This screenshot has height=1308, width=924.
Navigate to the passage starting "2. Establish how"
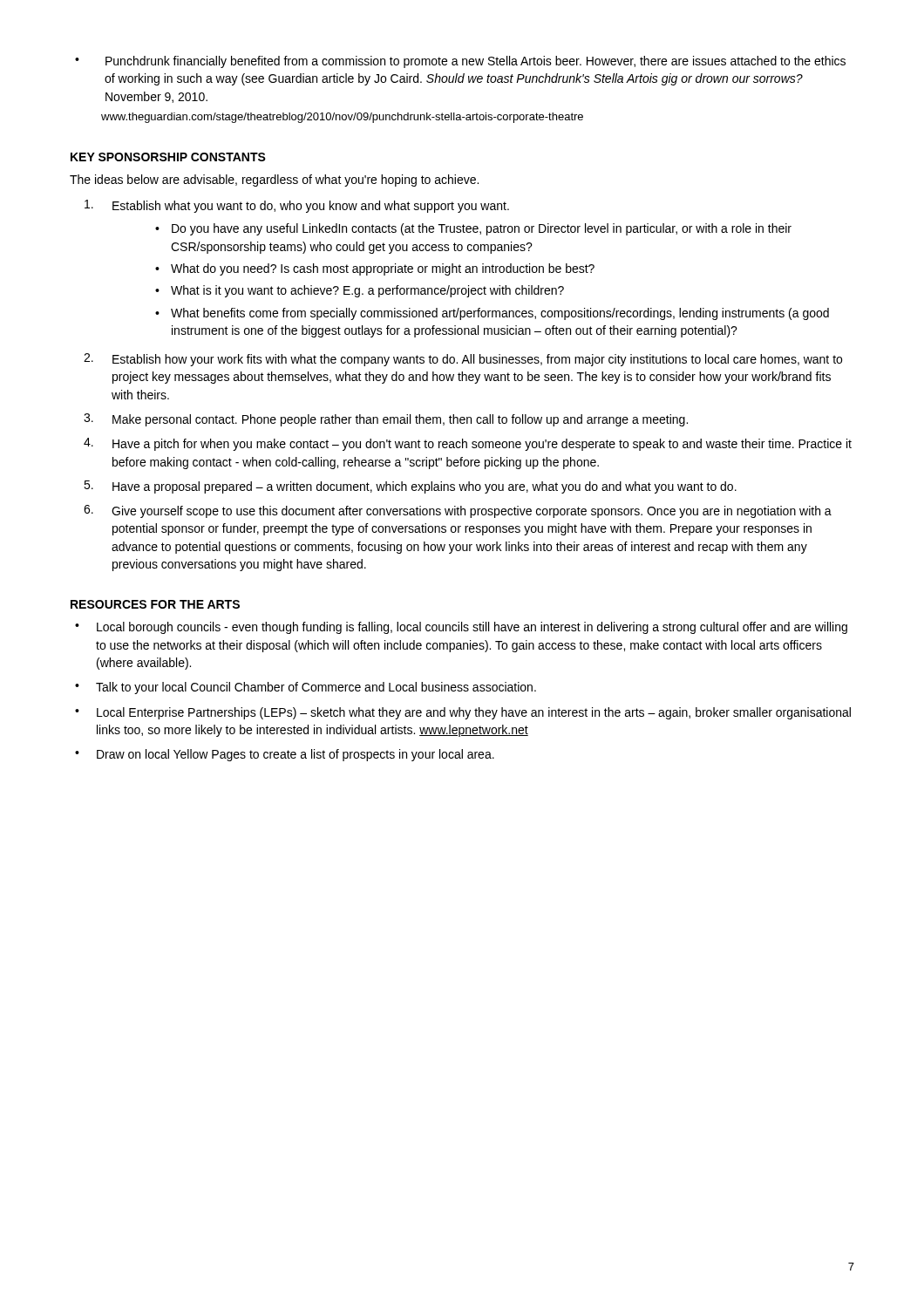pos(462,377)
